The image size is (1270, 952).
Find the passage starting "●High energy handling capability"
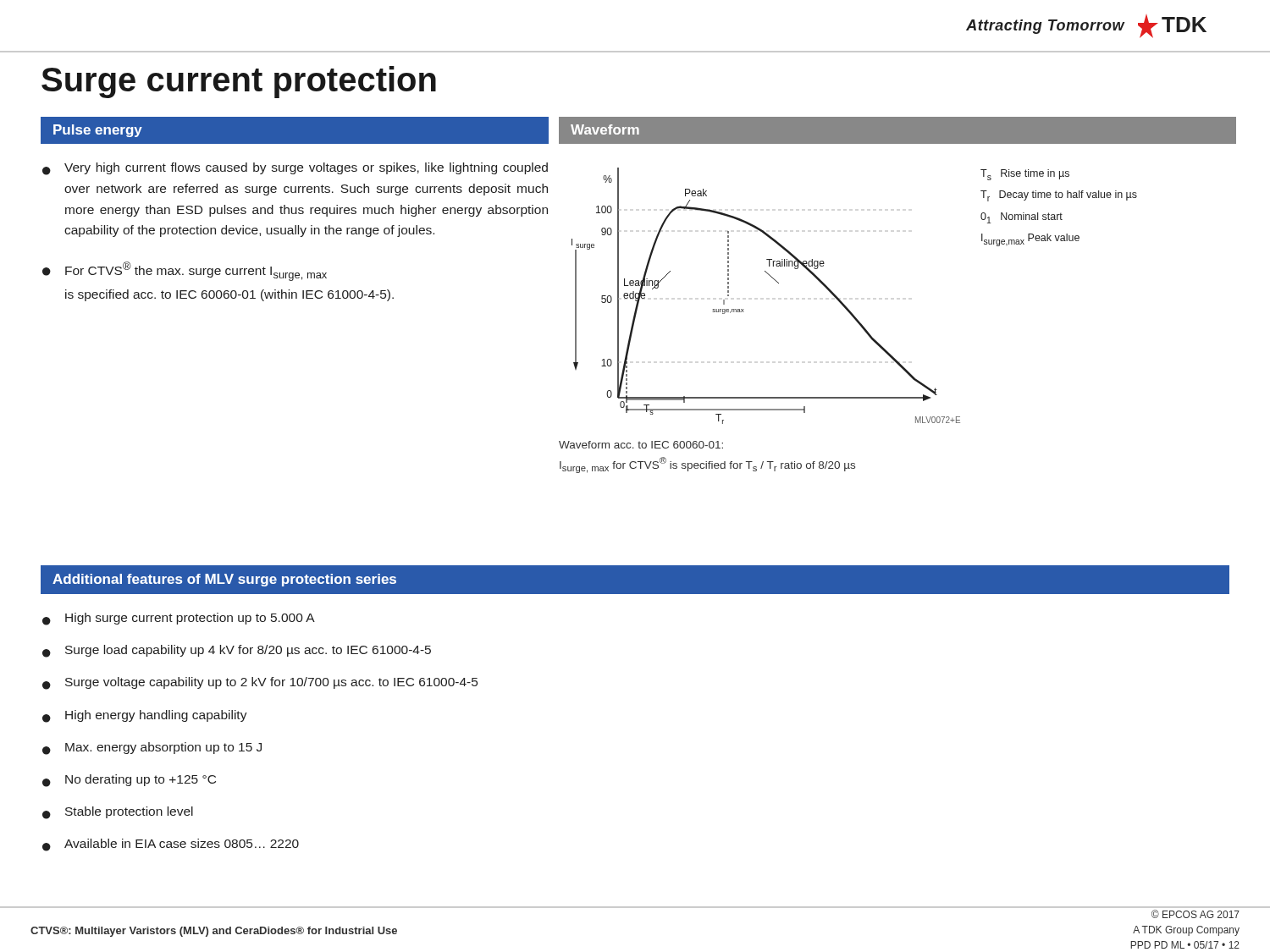144,718
